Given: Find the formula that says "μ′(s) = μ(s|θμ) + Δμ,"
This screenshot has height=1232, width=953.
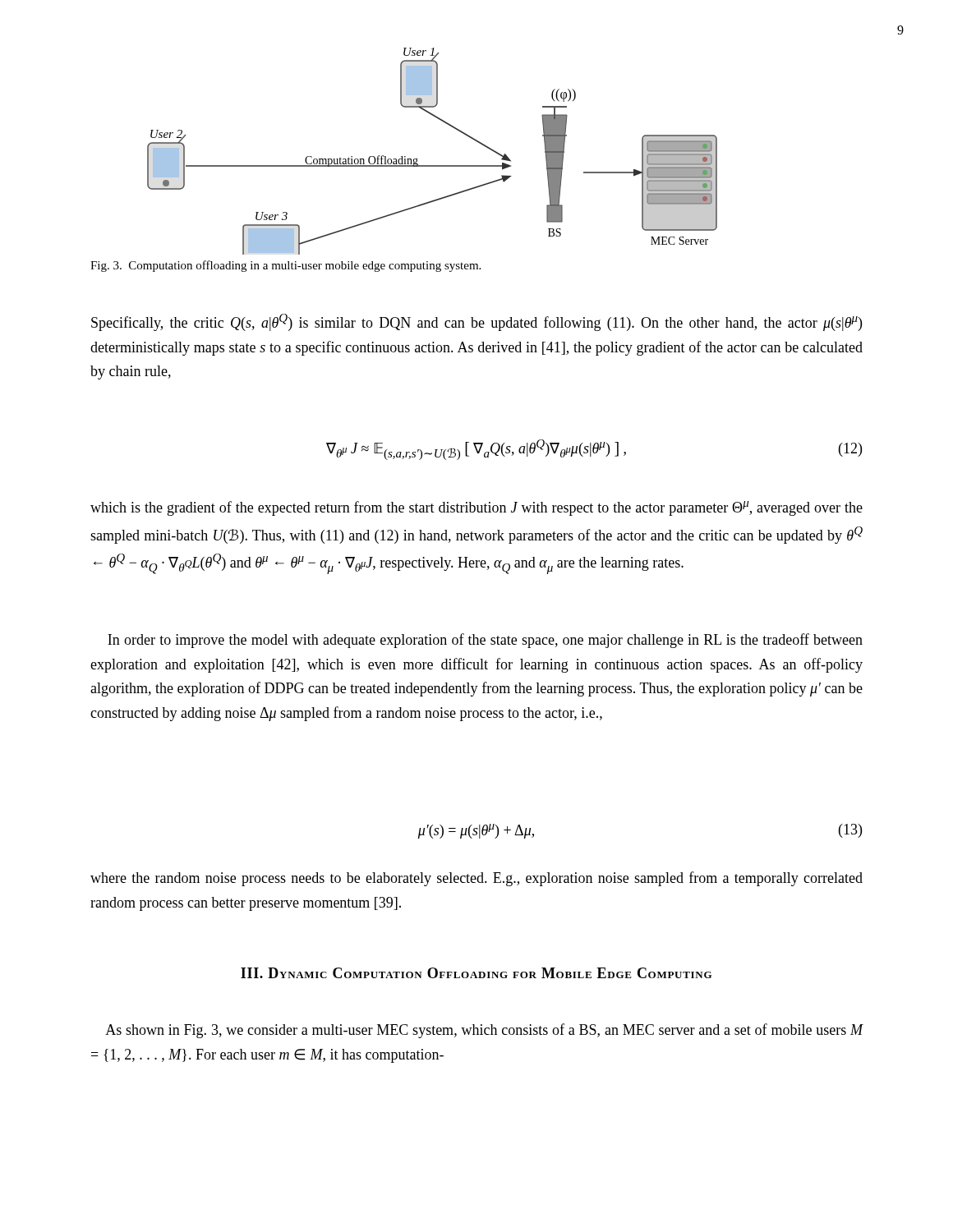Looking at the screenshot, I should coord(474,831).
